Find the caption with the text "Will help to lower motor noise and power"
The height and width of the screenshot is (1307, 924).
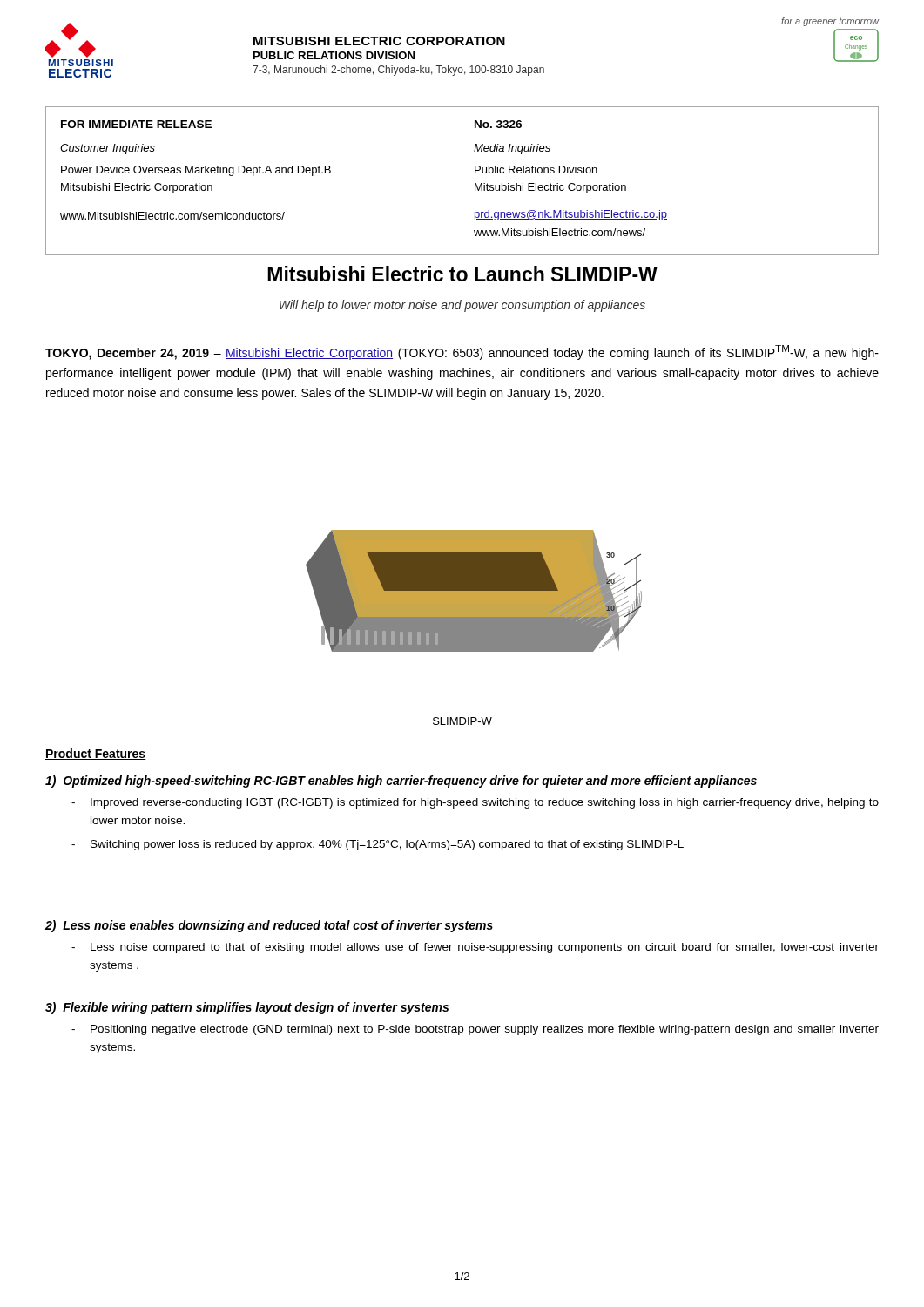pos(462,305)
